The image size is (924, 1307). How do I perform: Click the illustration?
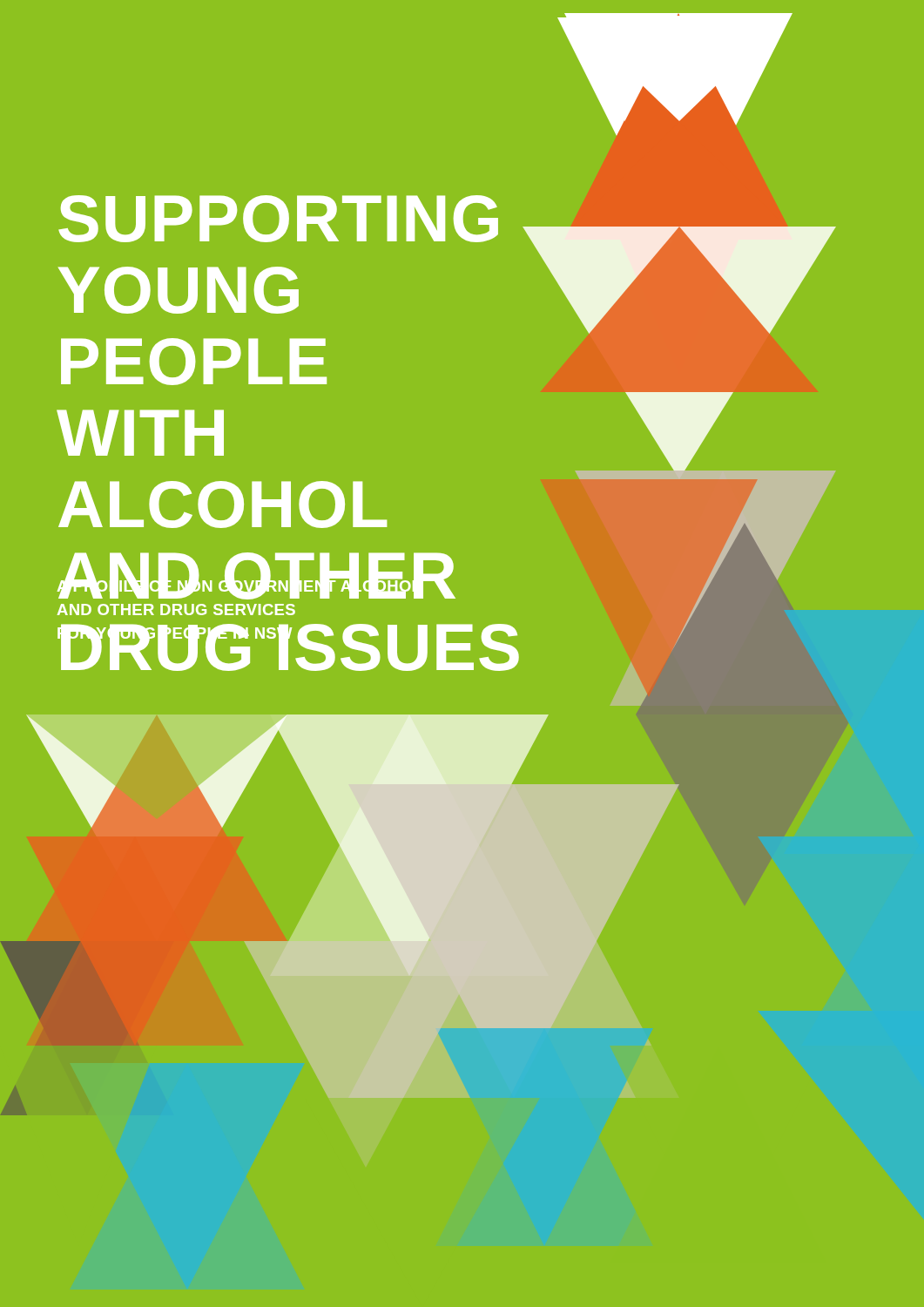(x=462, y=654)
